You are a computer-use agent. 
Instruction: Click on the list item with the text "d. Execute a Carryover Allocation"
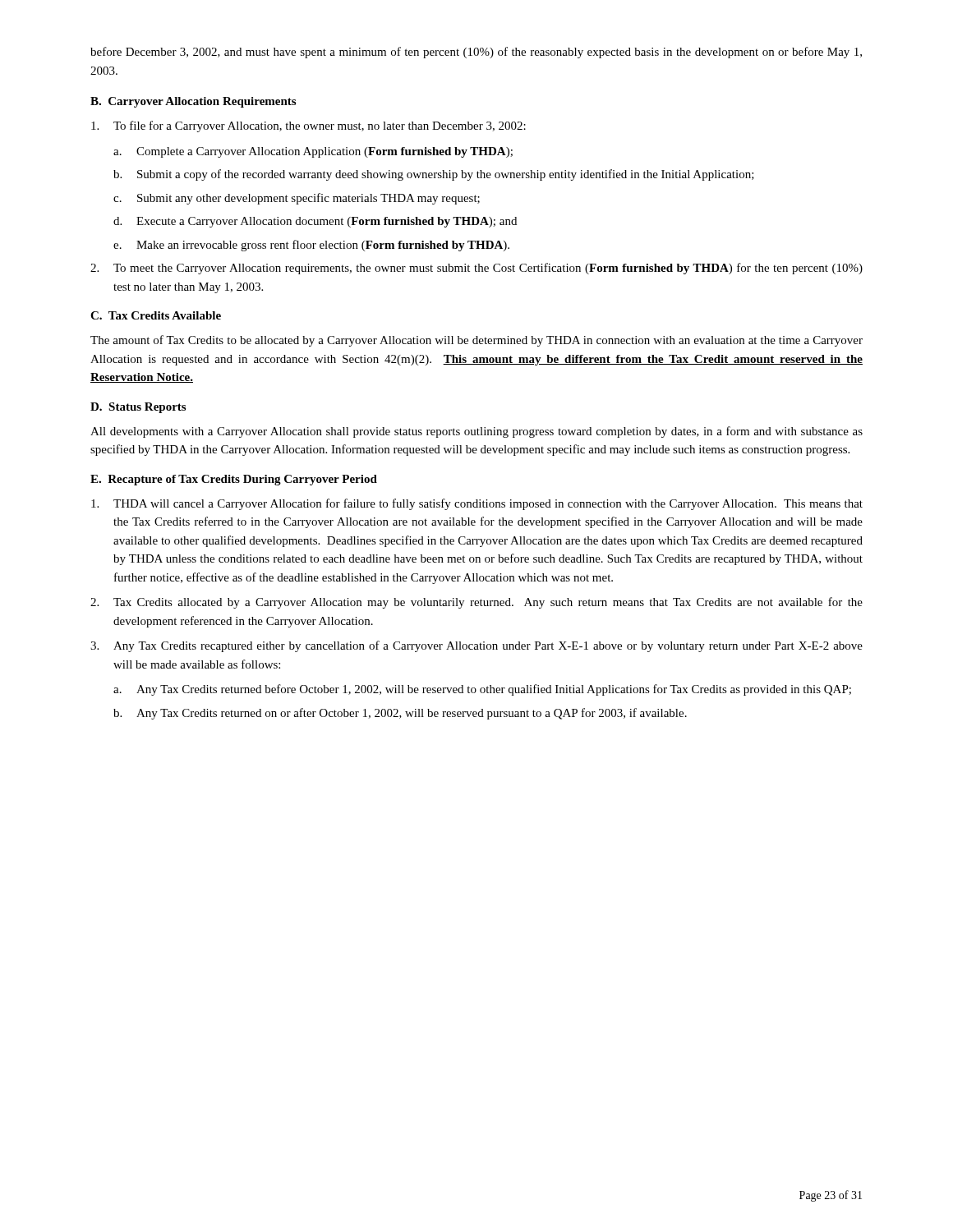[x=488, y=221]
